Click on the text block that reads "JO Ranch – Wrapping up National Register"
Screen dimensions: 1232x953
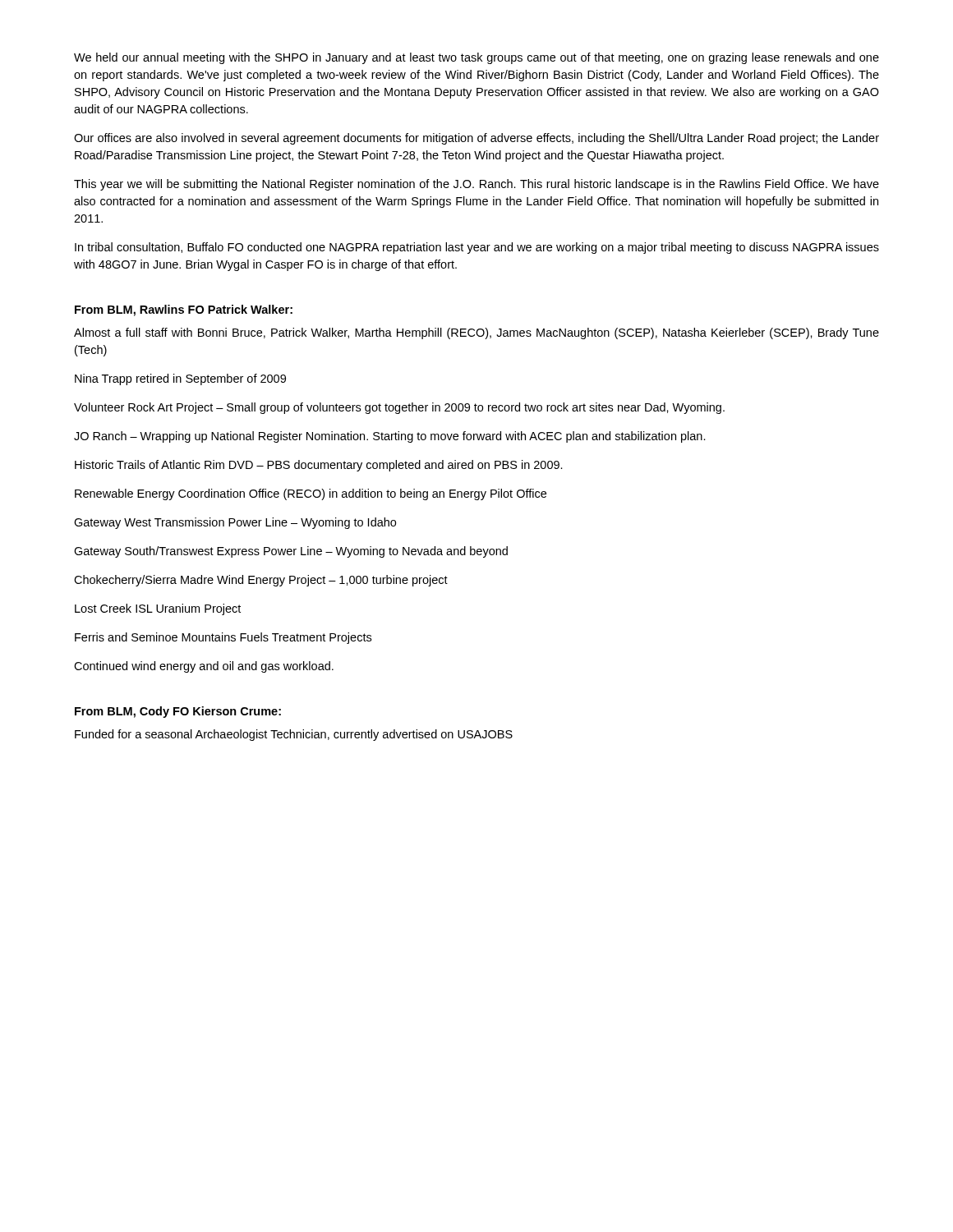(390, 436)
